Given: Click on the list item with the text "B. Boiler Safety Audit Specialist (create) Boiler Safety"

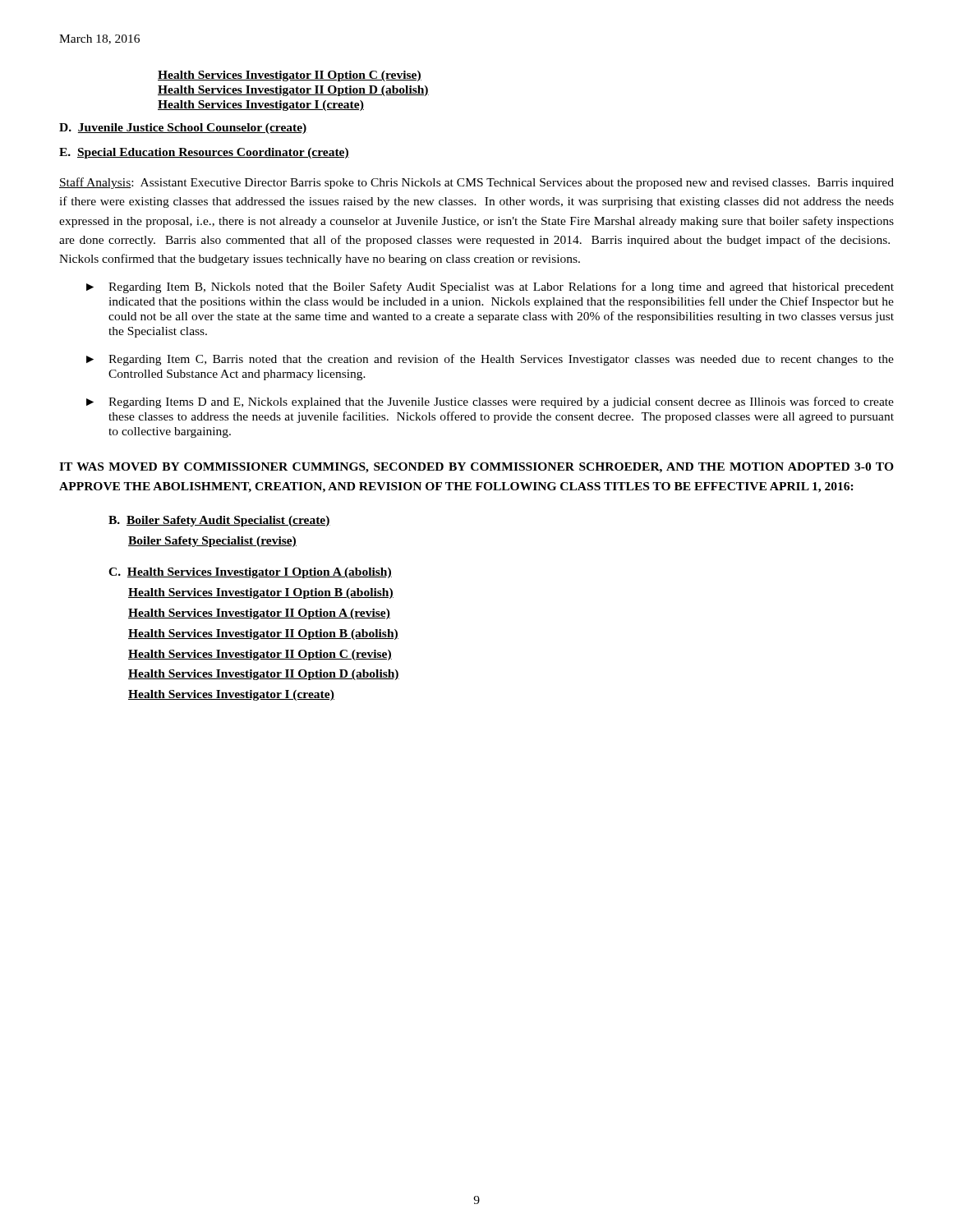Looking at the screenshot, I should (219, 529).
